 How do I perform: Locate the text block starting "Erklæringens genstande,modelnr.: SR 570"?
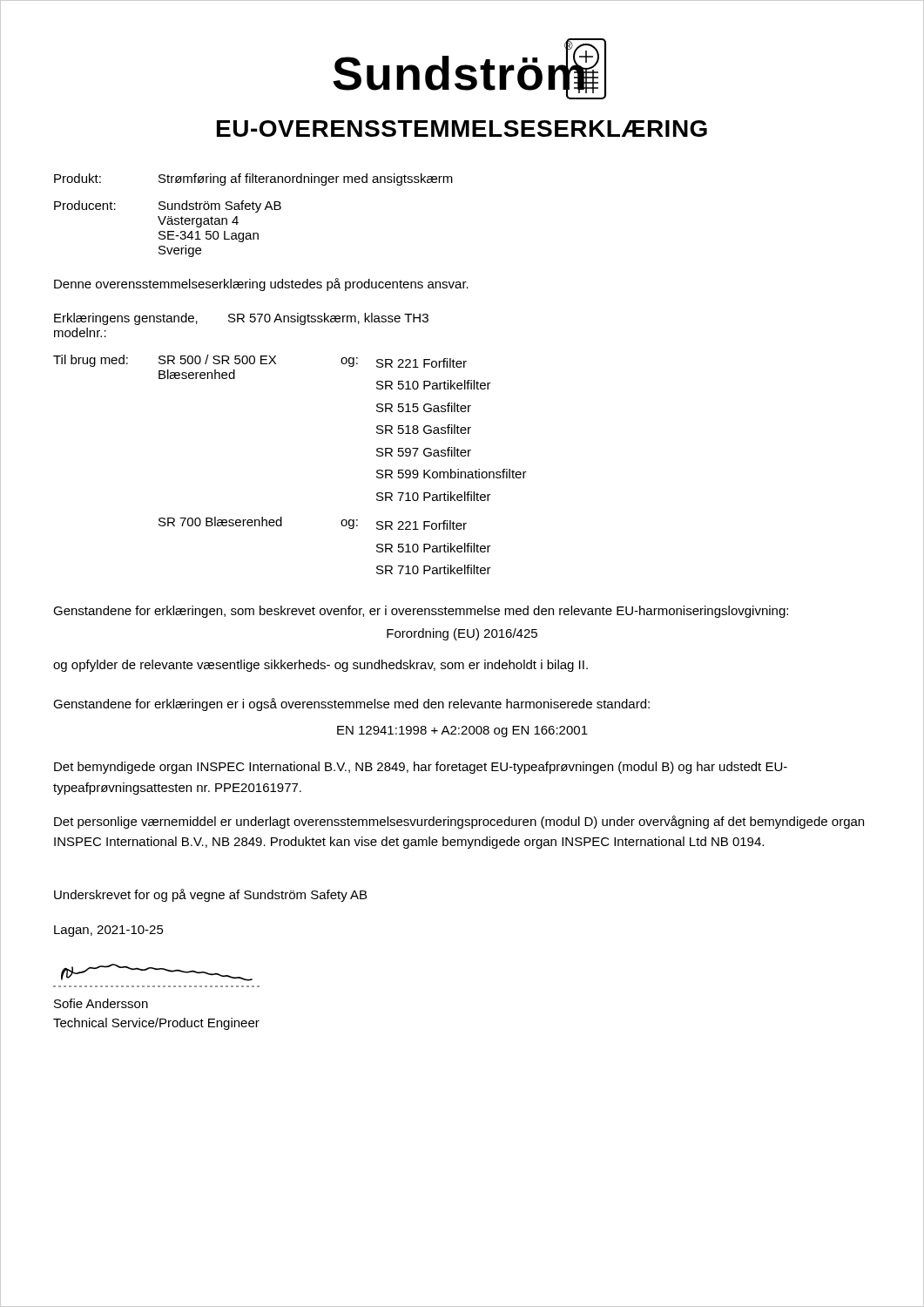click(241, 319)
